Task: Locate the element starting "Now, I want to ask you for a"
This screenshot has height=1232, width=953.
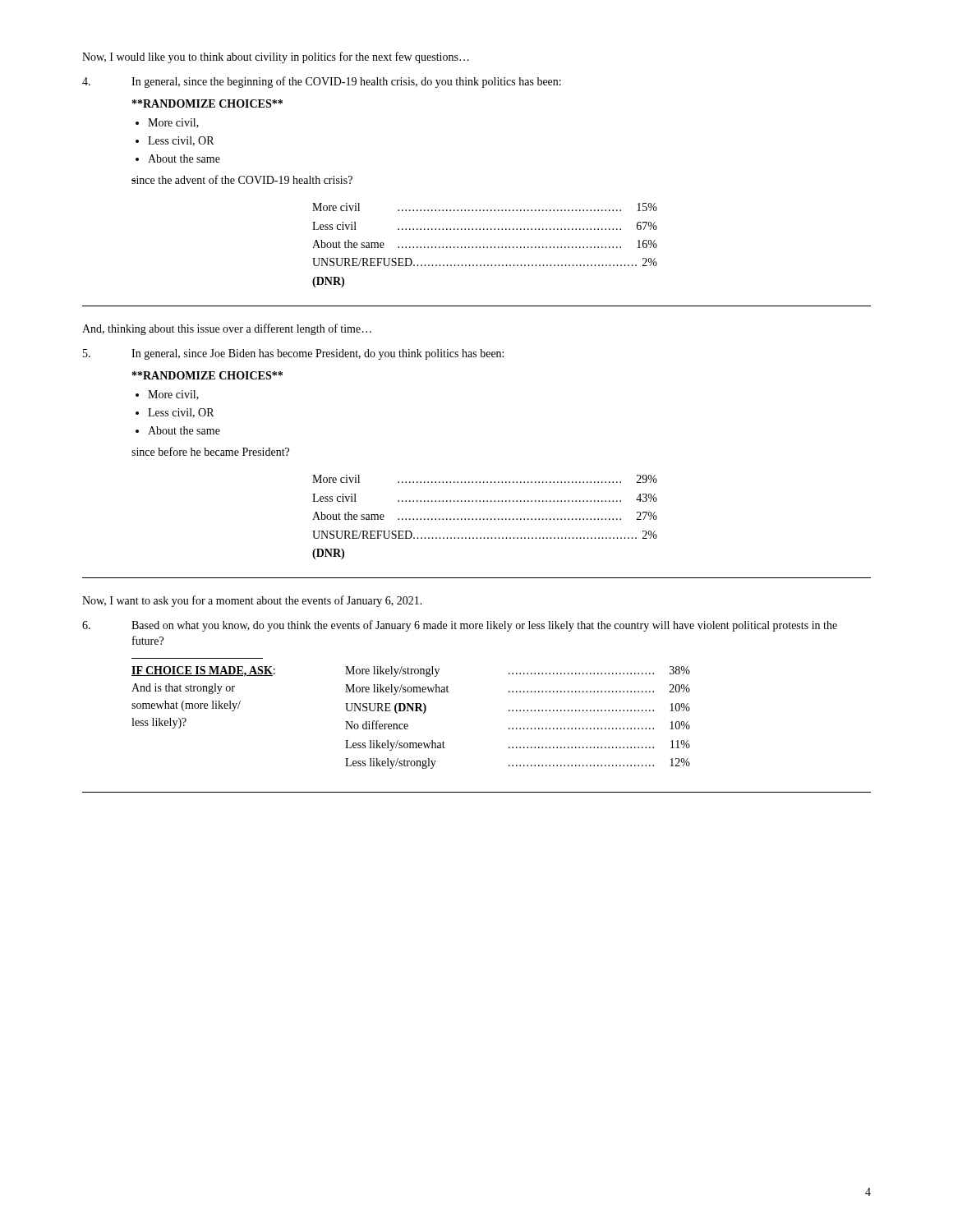Action: (252, 601)
